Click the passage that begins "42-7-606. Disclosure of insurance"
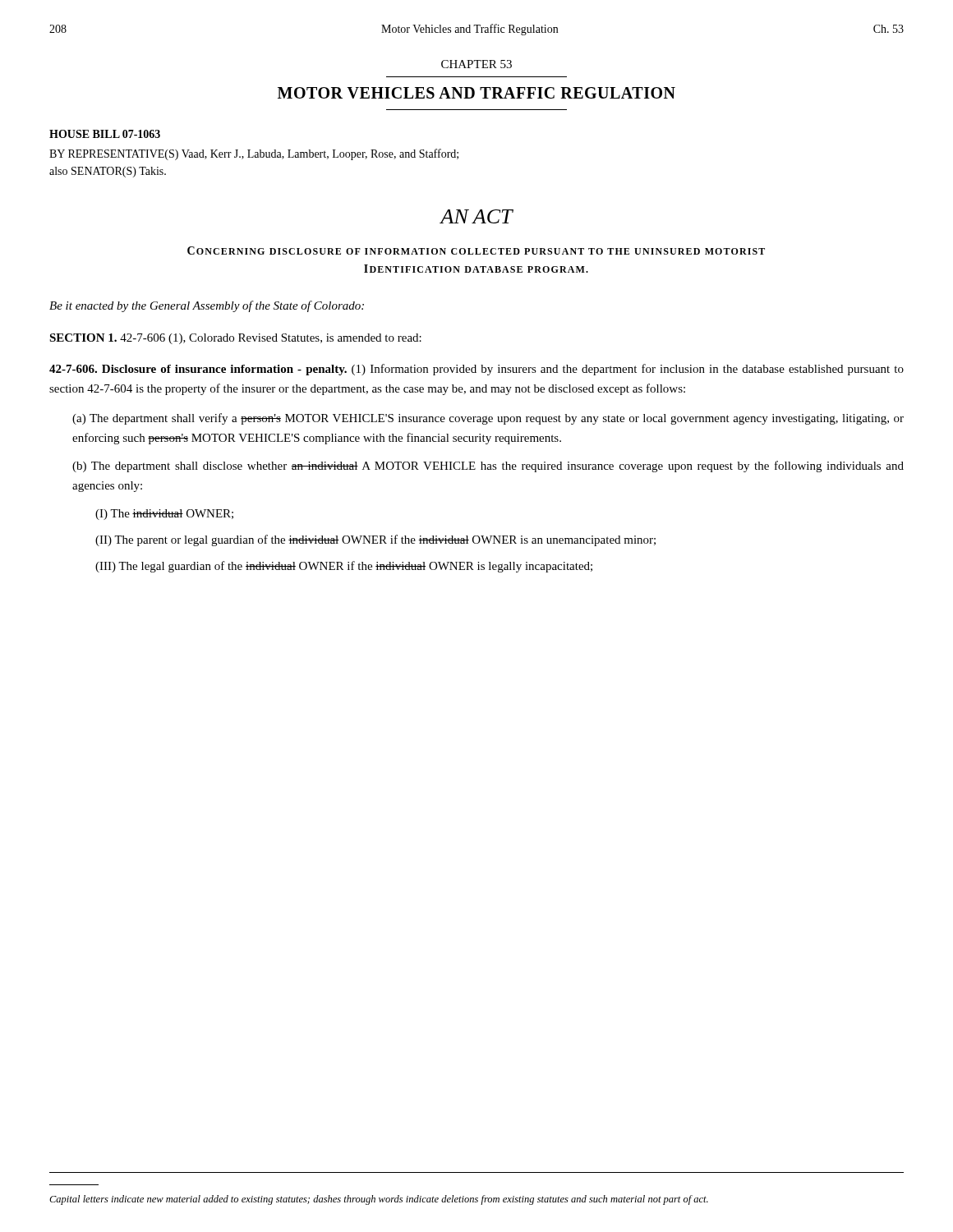 (x=476, y=378)
